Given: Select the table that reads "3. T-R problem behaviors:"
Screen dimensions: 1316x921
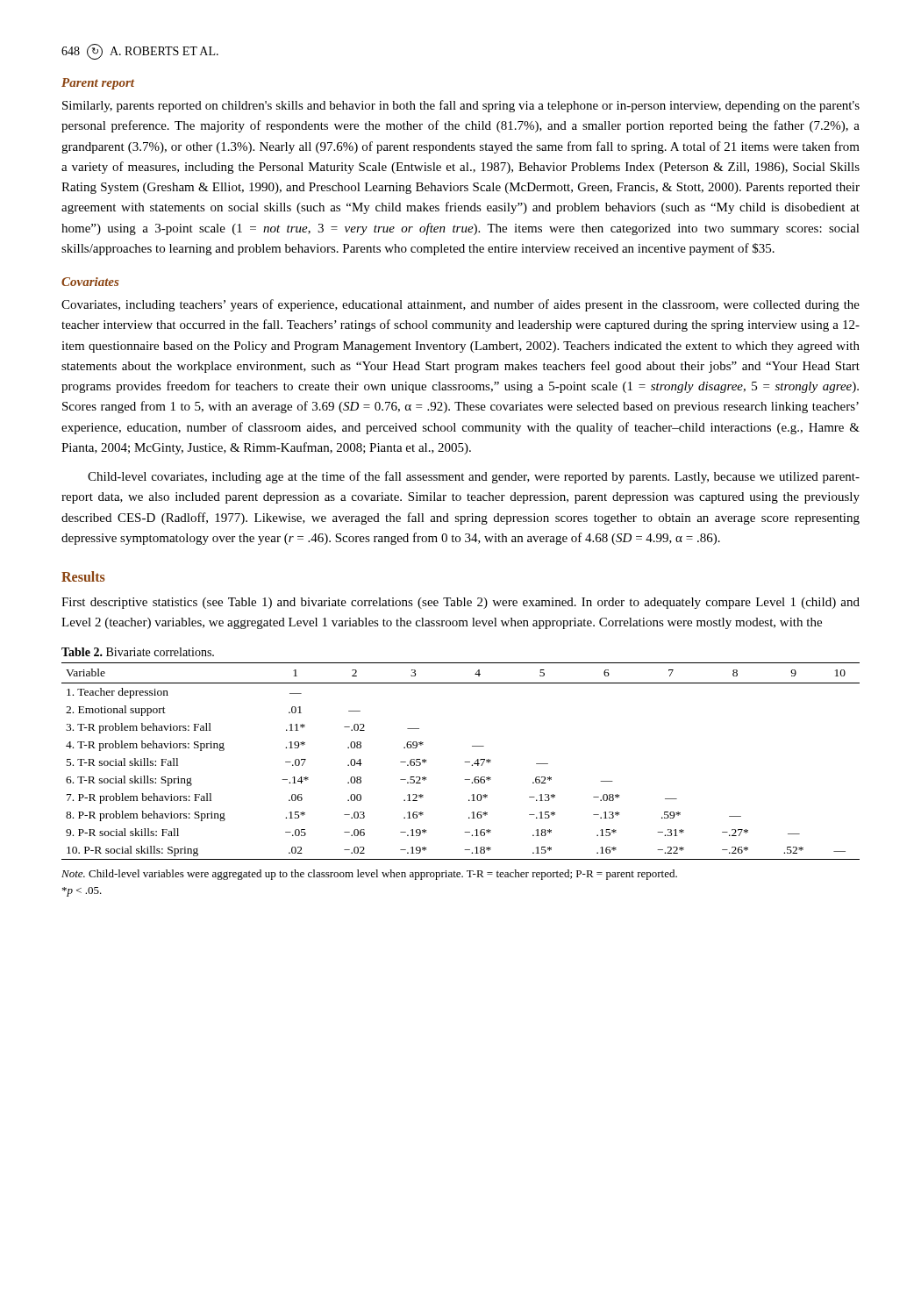Looking at the screenshot, I should (460, 761).
